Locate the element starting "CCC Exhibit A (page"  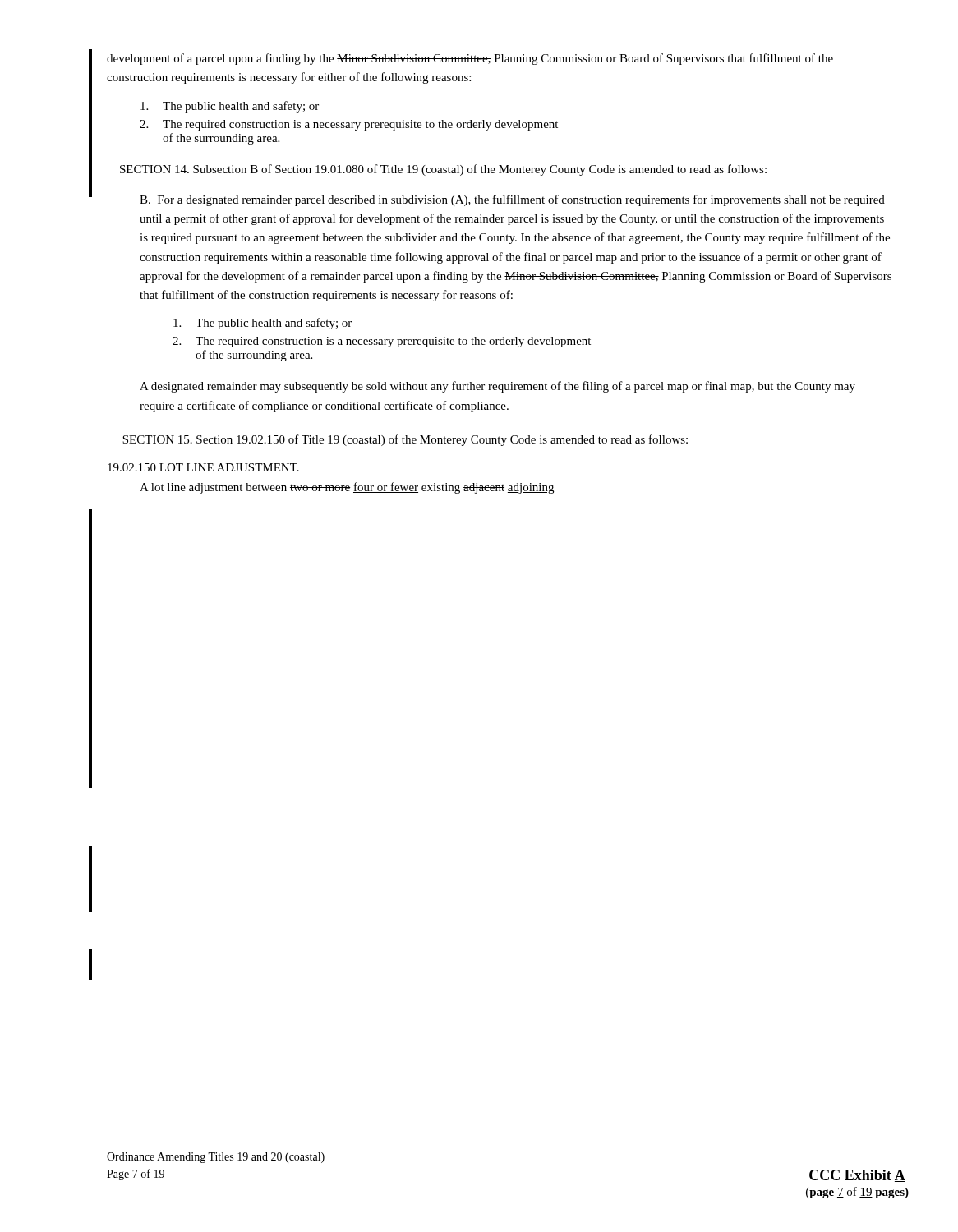(857, 1183)
